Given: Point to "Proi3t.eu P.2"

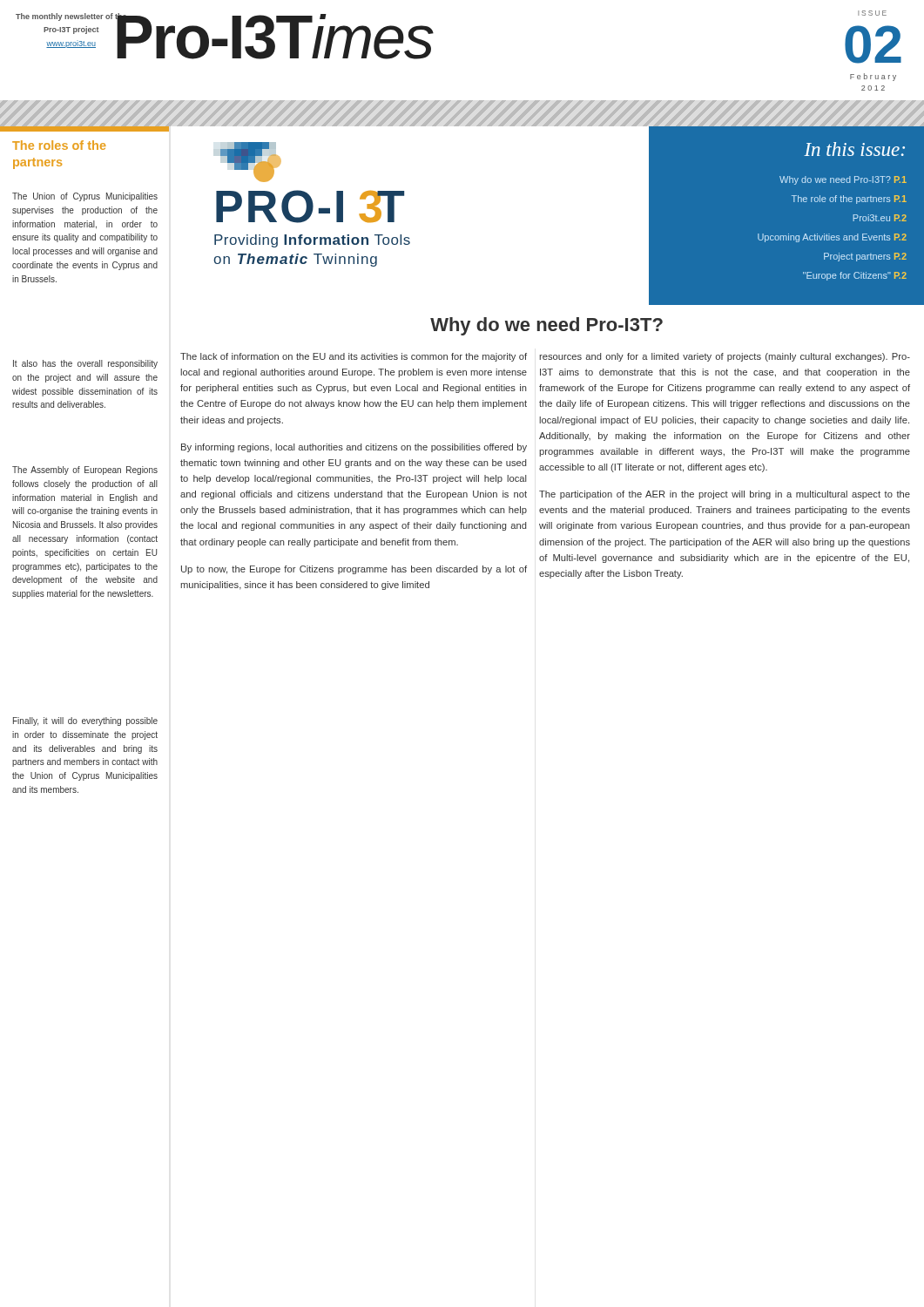Looking at the screenshot, I should click(x=879, y=218).
